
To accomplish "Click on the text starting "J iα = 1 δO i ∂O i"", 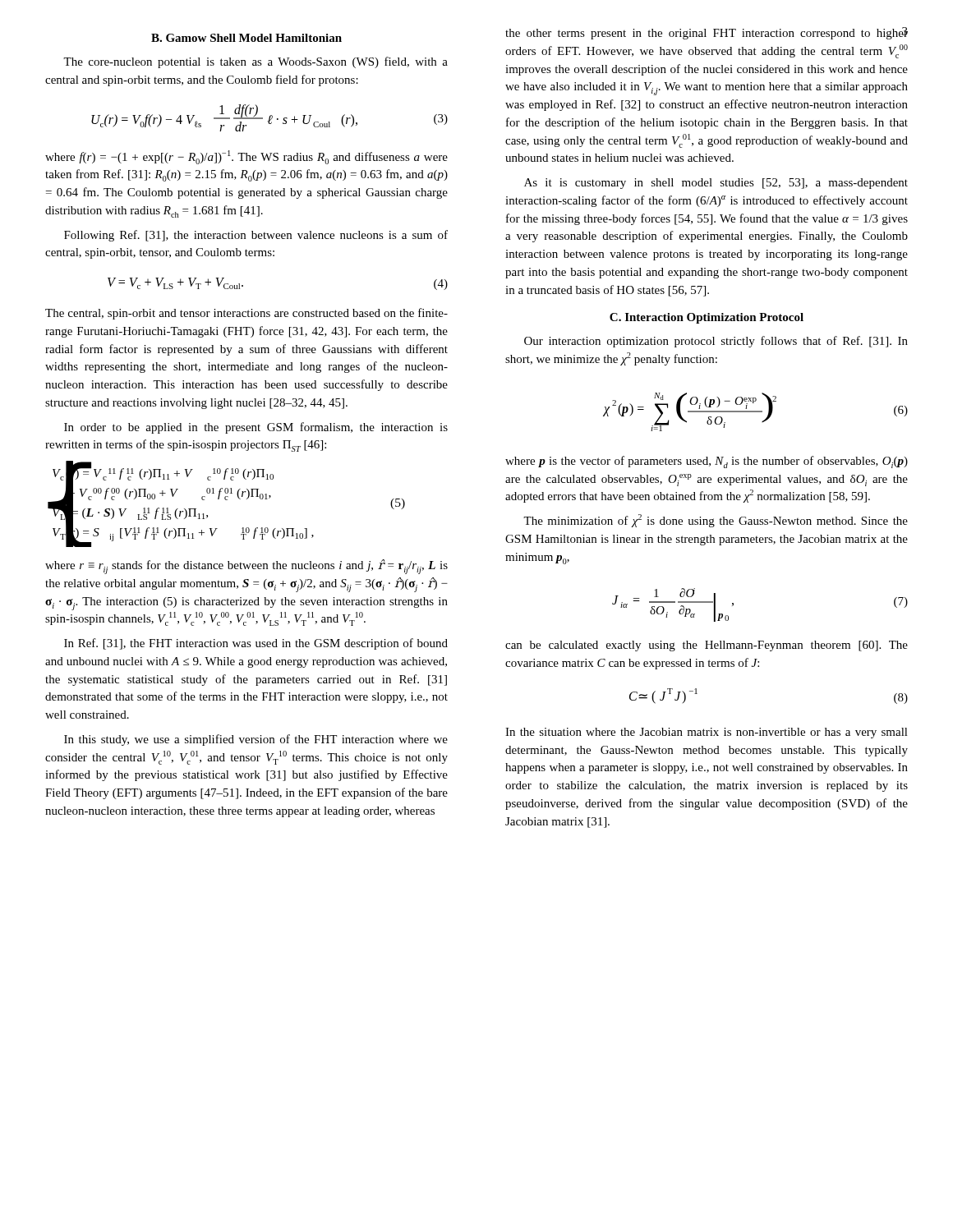I will (662, 607).
